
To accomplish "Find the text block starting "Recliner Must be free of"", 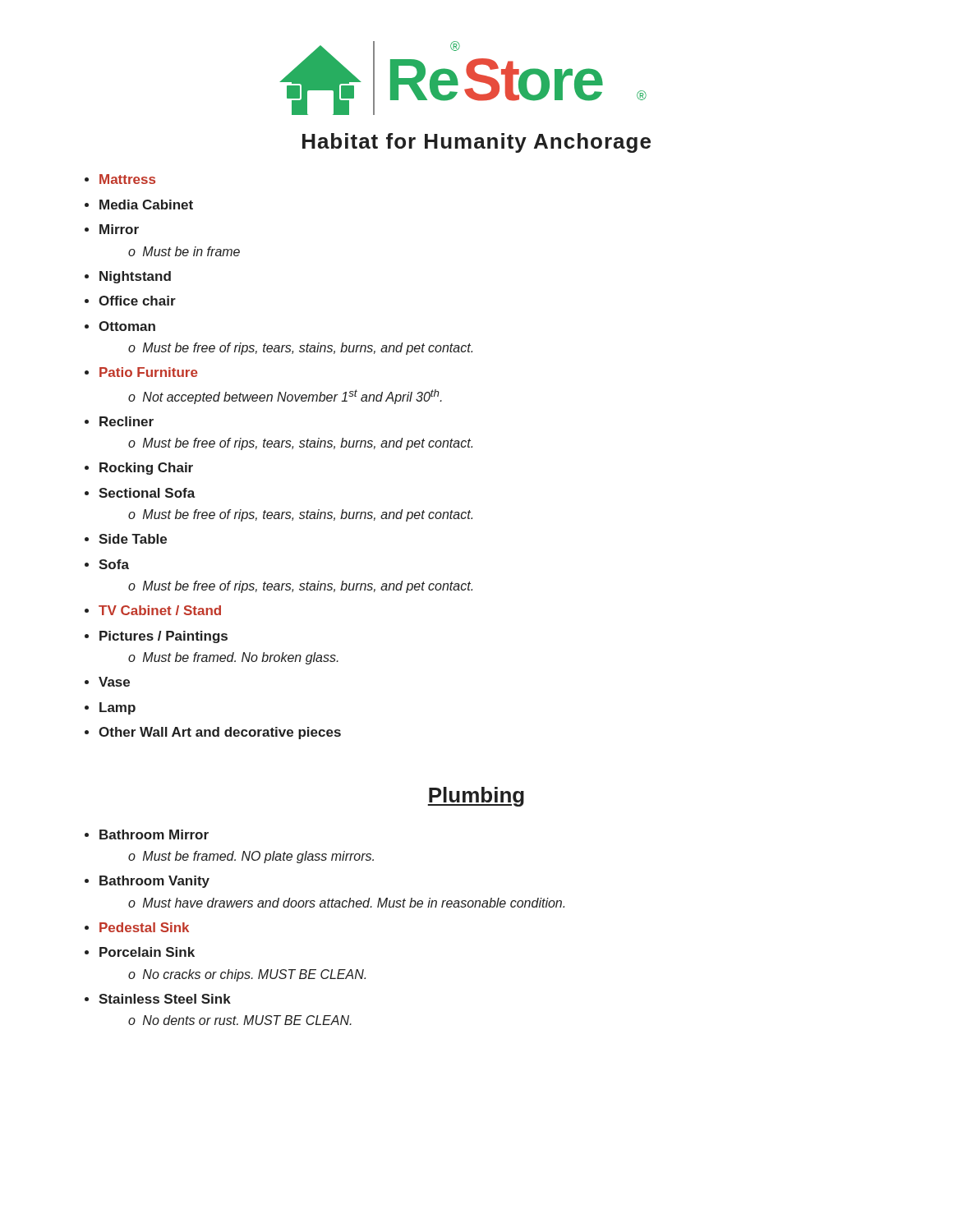I will (127, 421).
